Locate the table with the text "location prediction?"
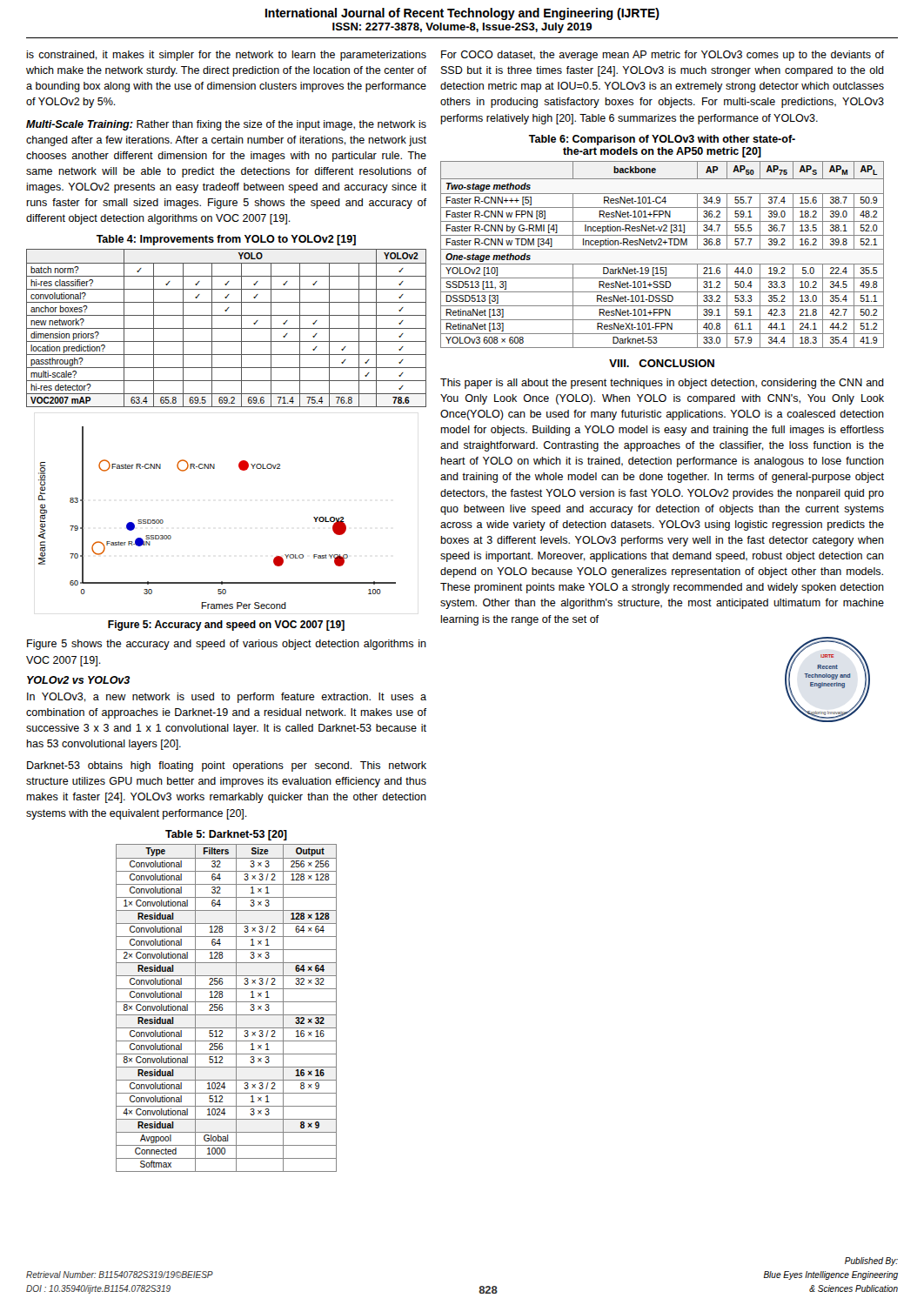The height and width of the screenshot is (1305, 924). coord(226,328)
